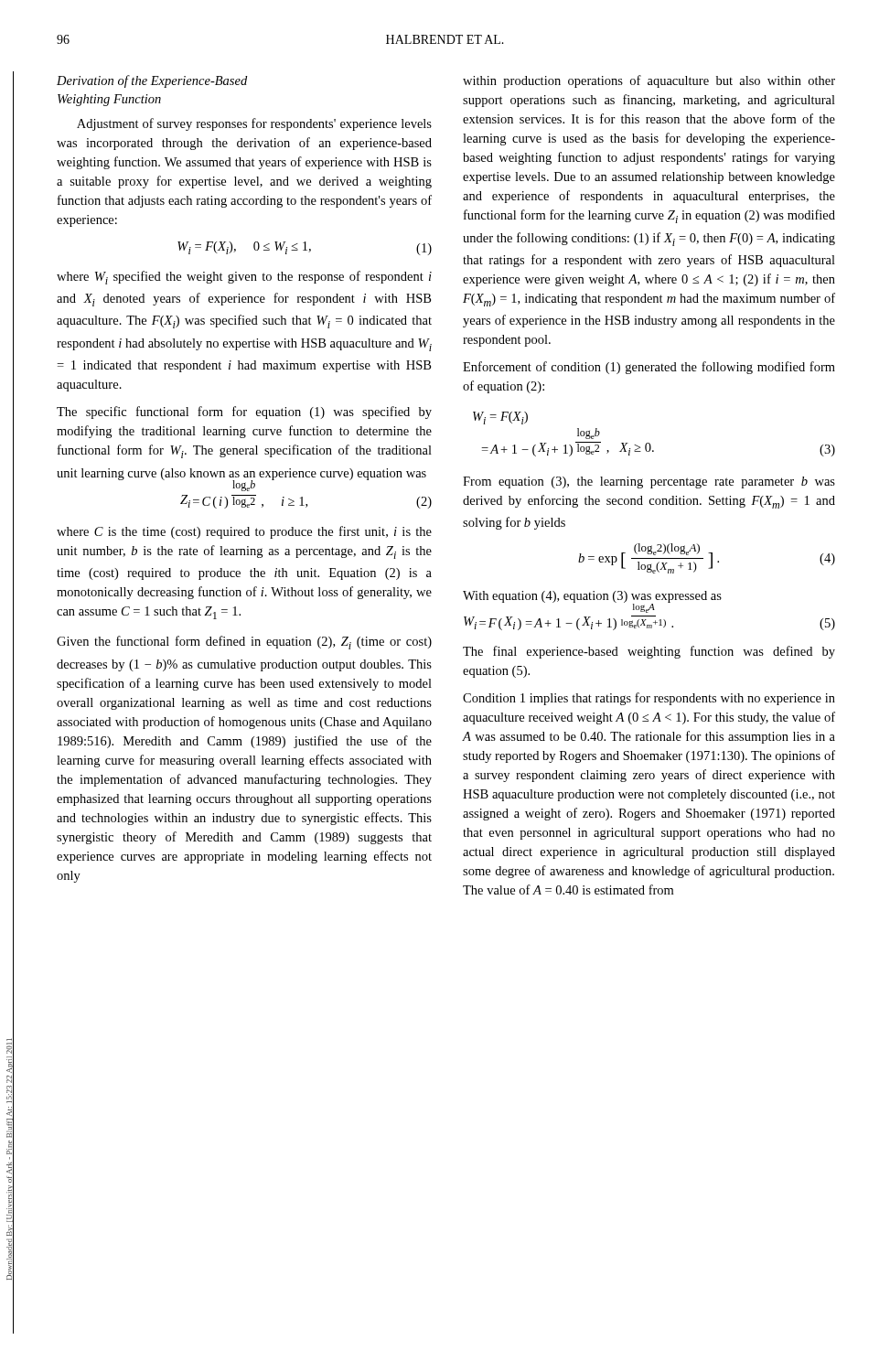Locate the formula that reads "Wi = F(Xi), 0"
This screenshot has width=890, height=1372.
[x=244, y=248]
